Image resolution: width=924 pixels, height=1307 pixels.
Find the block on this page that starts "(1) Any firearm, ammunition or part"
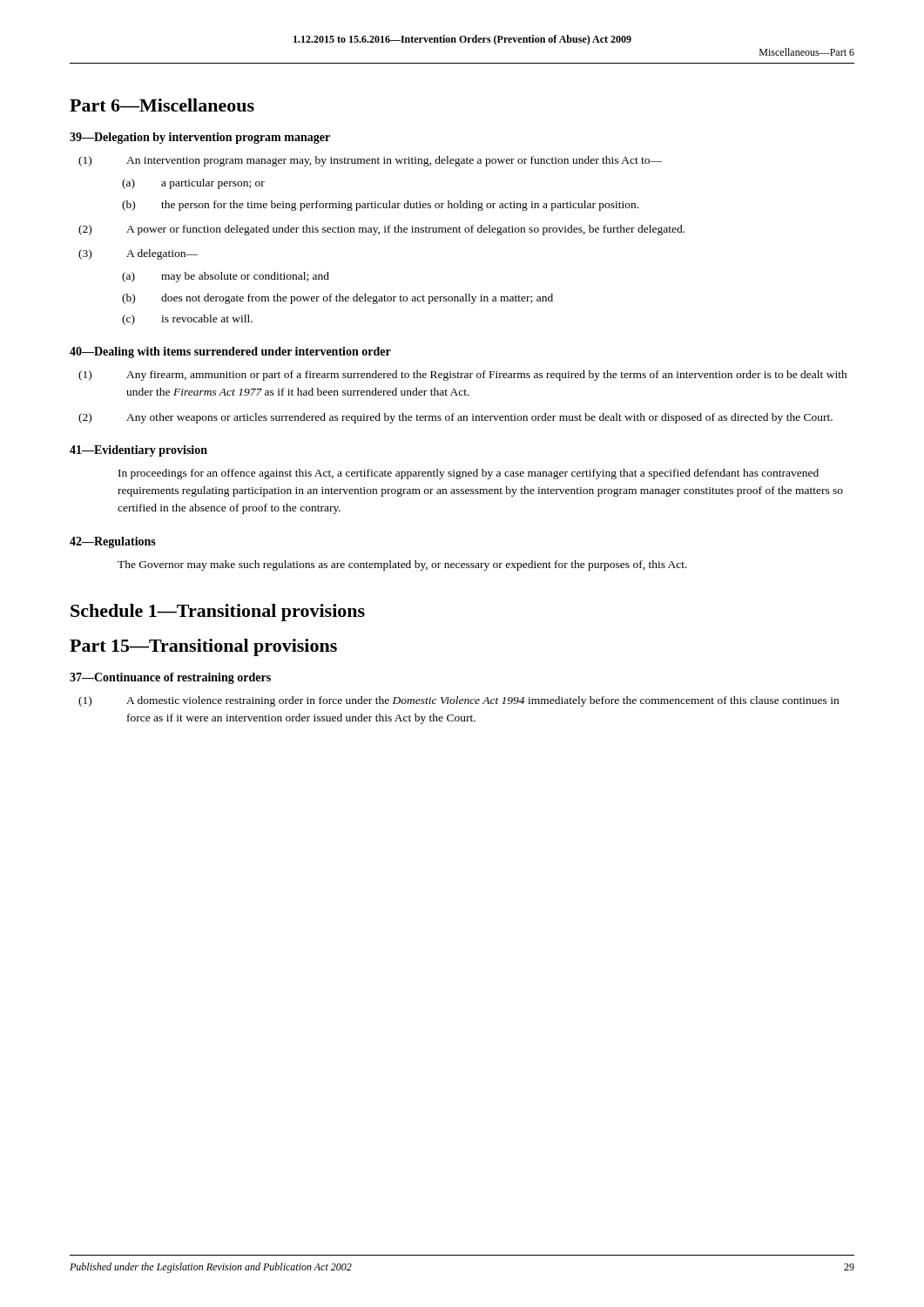pyautogui.click(x=462, y=384)
